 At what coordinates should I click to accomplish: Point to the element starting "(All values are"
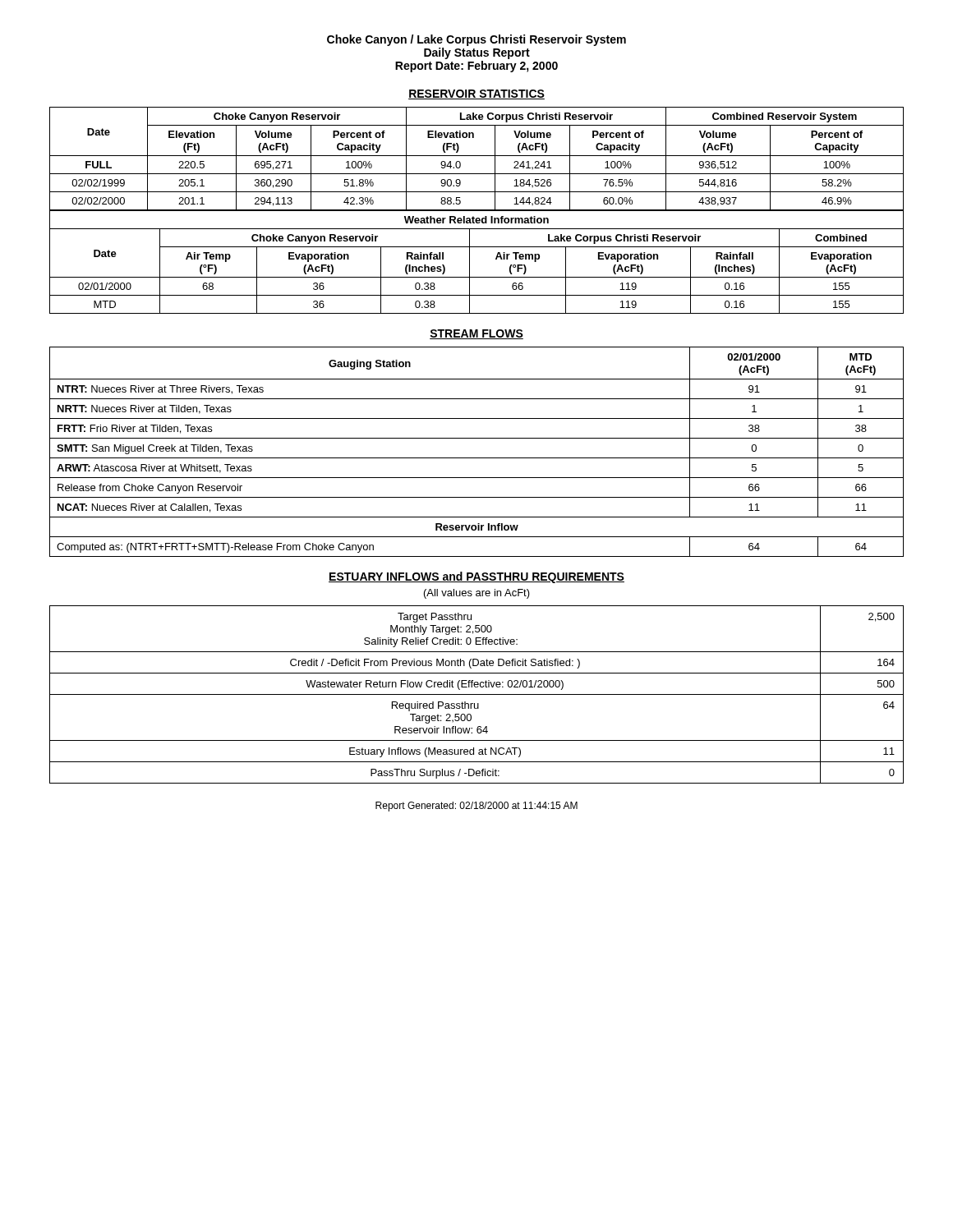(476, 593)
